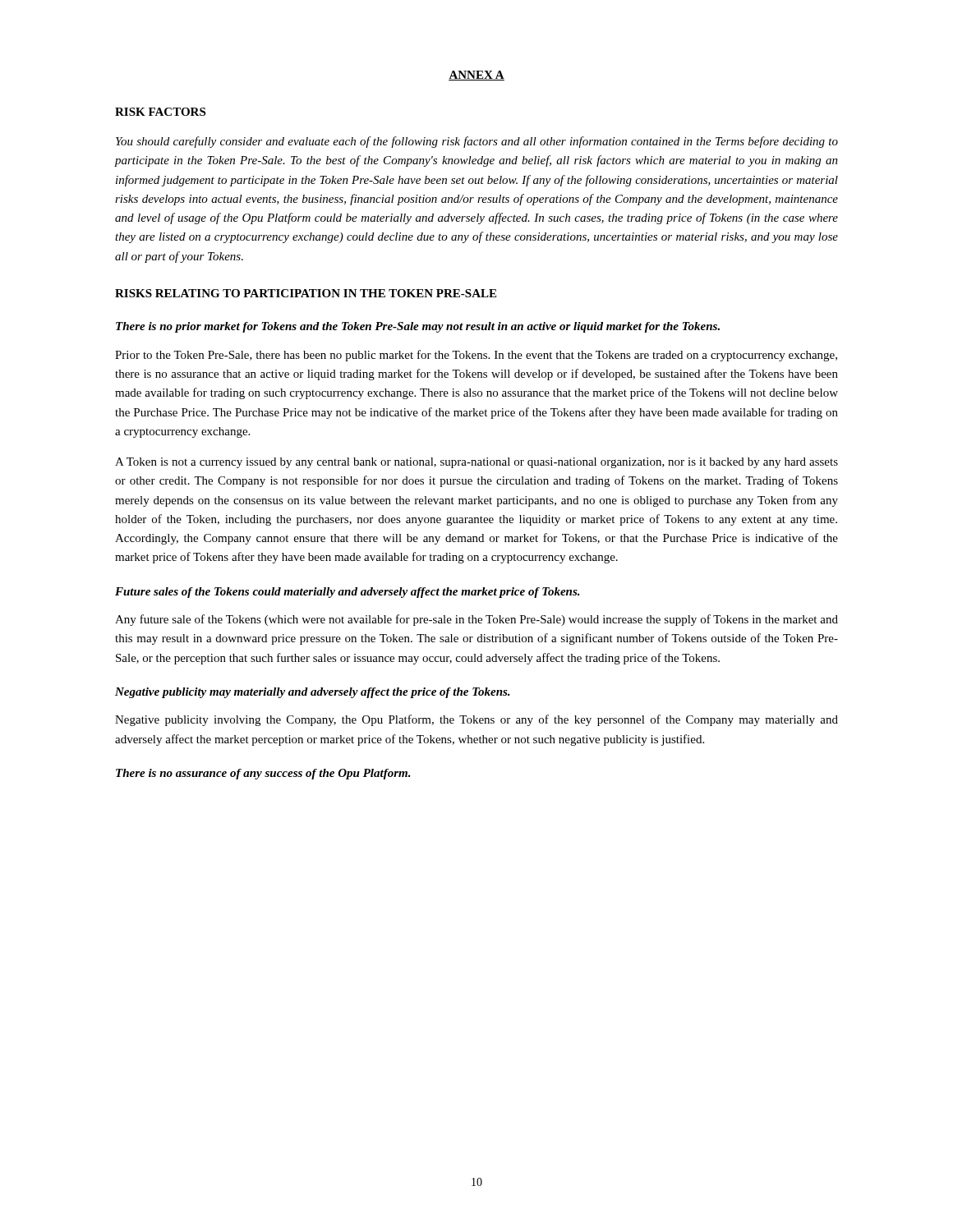Point to the block beginning "Negative publicity may"
The image size is (953, 1232).
(x=313, y=691)
